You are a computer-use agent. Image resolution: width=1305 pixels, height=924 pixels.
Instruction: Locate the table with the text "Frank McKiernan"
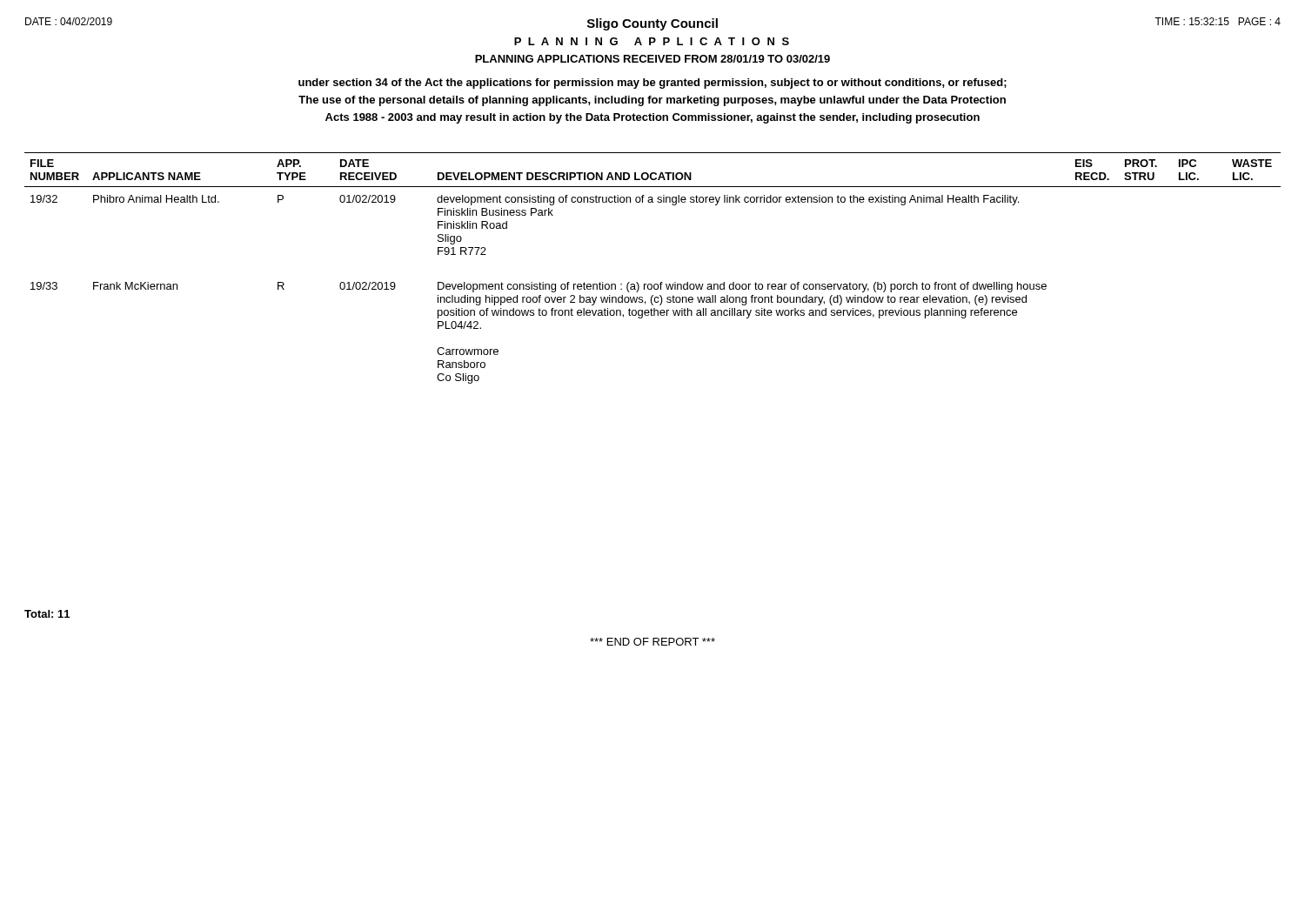pyautogui.click(x=652, y=269)
